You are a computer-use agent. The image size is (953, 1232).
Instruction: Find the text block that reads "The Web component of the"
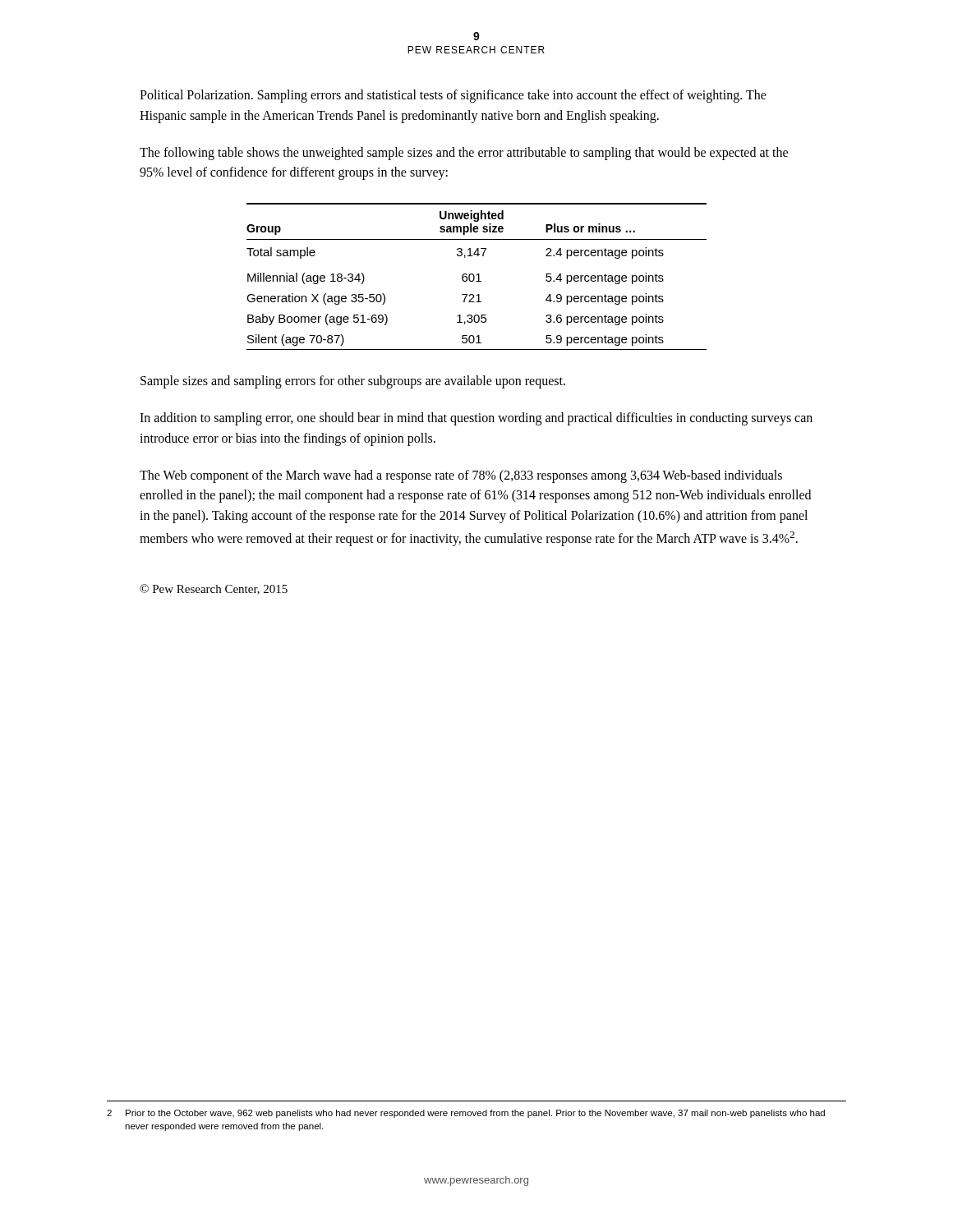[x=476, y=507]
